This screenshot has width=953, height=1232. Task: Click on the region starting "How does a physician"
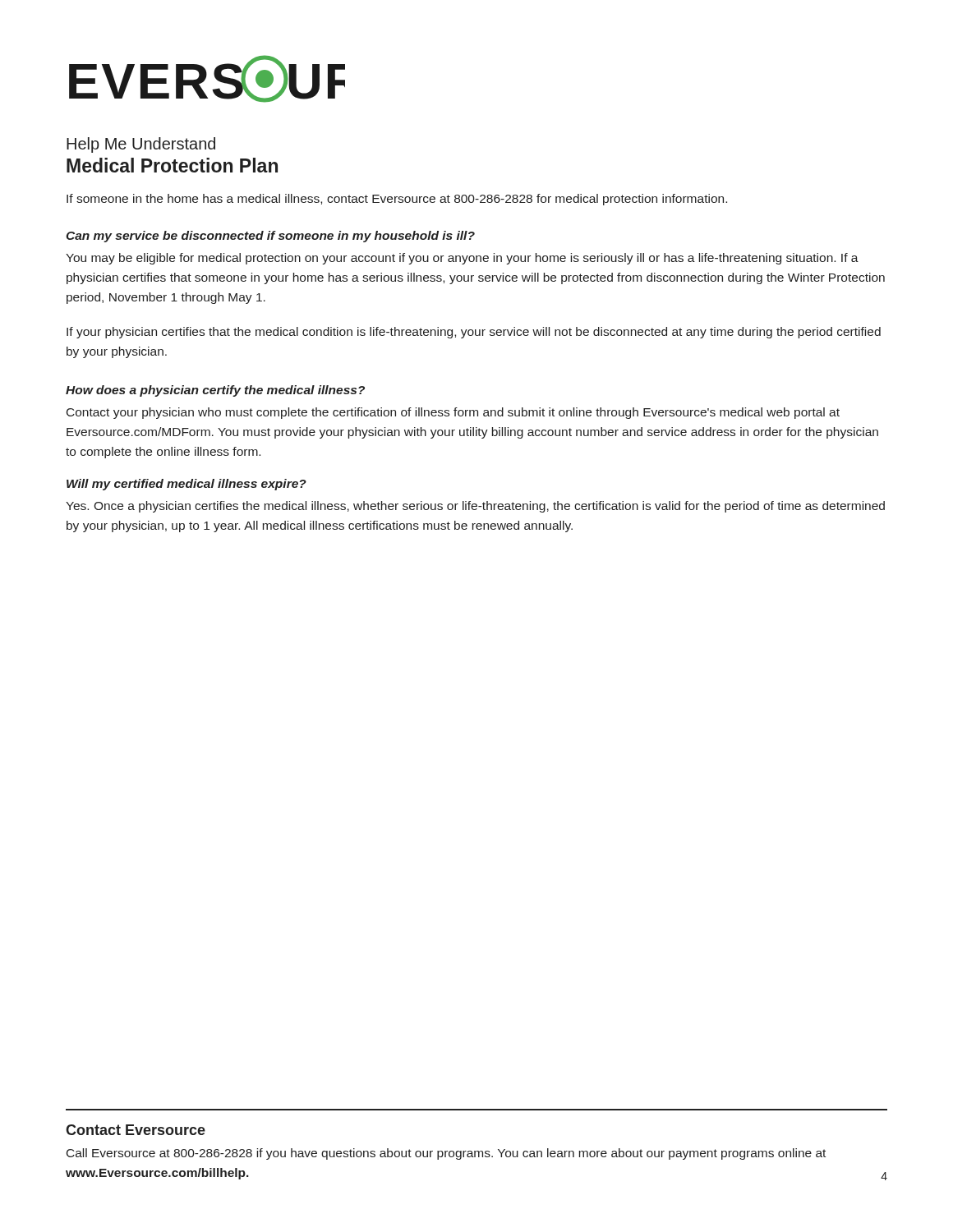(x=215, y=390)
